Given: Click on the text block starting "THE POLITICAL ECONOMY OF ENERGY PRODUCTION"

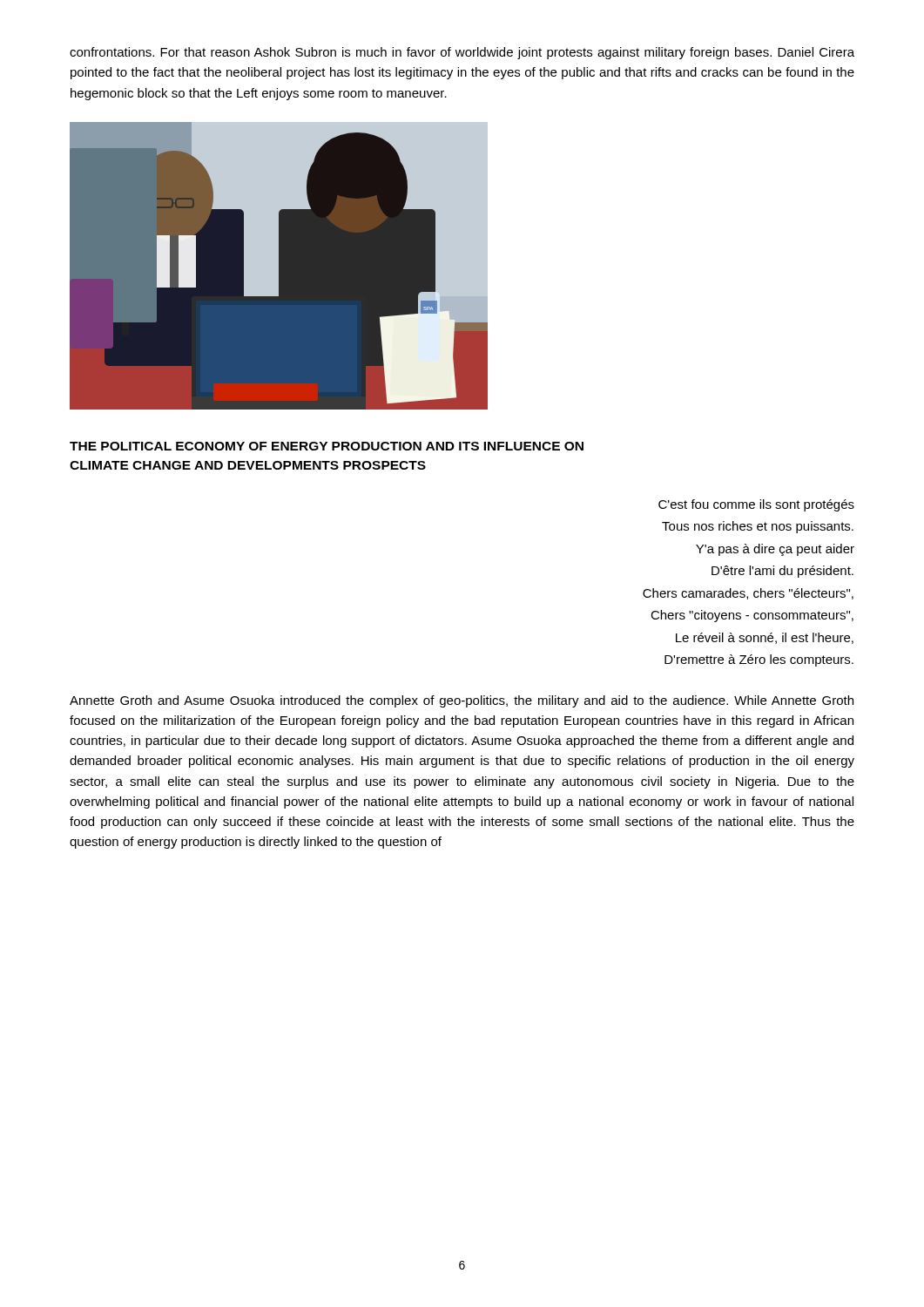Looking at the screenshot, I should click(327, 455).
